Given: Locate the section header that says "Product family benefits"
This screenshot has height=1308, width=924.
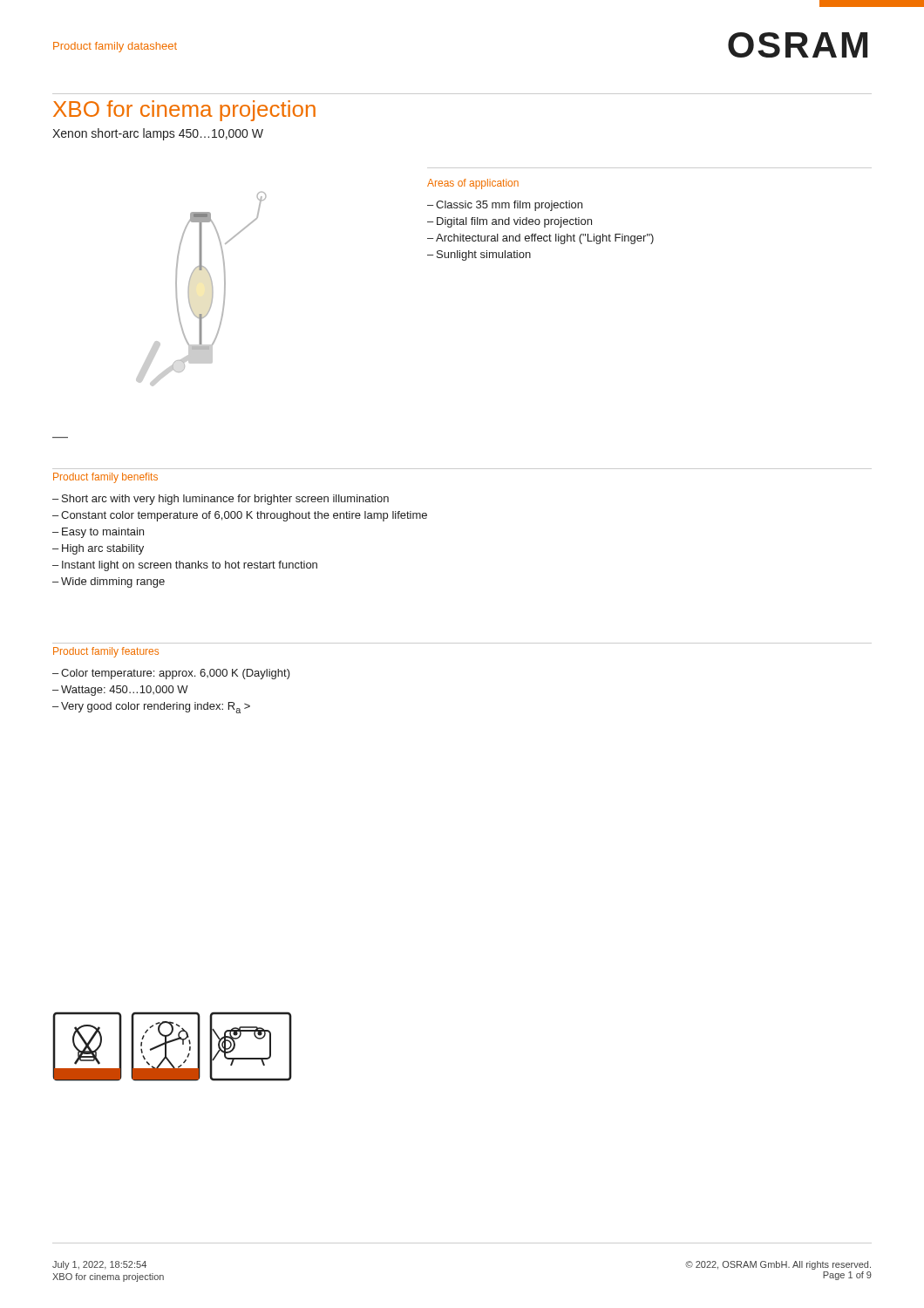Looking at the screenshot, I should pyautogui.click(x=105, y=477).
